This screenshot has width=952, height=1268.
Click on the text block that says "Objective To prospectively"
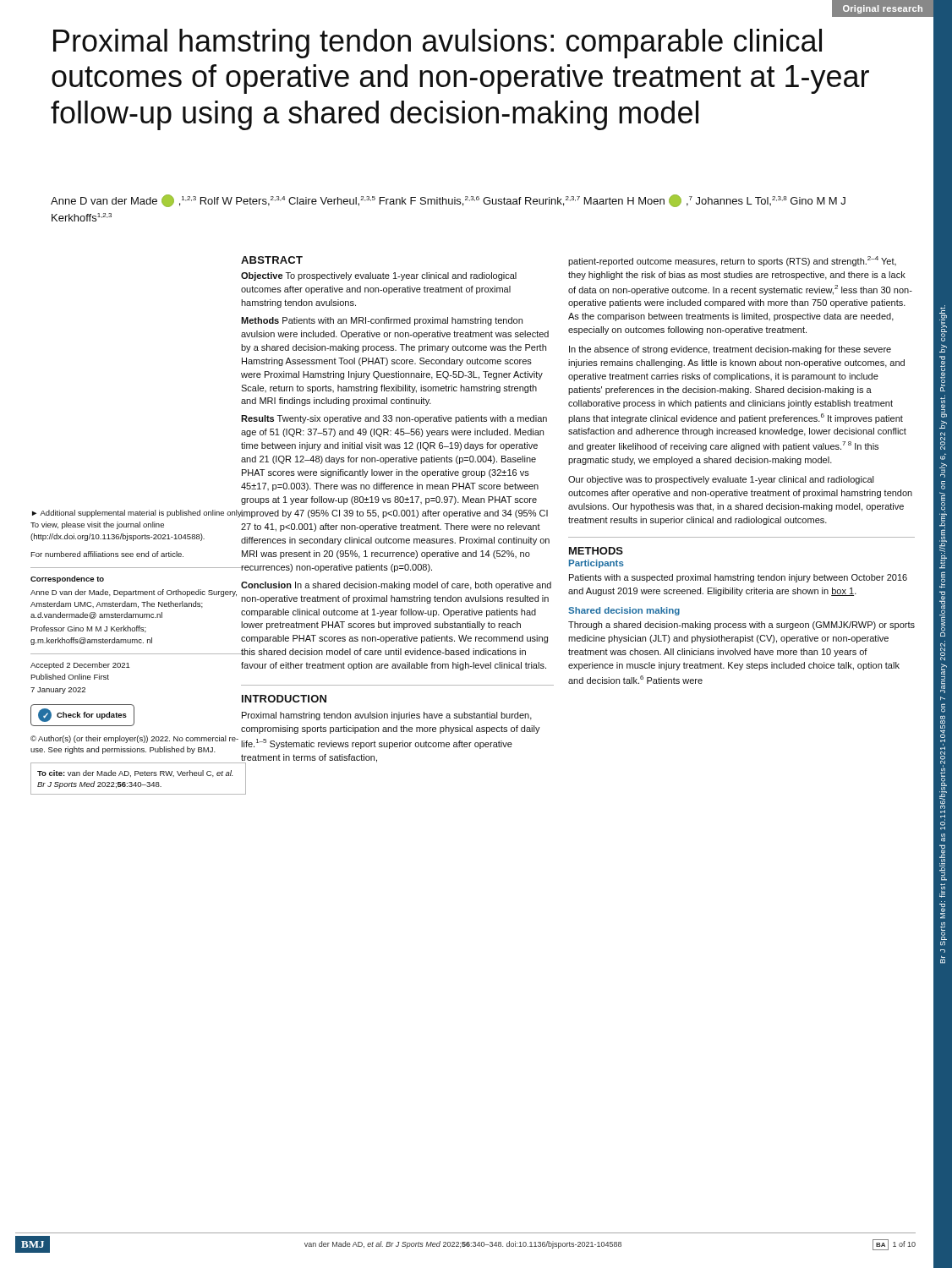click(397, 471)
